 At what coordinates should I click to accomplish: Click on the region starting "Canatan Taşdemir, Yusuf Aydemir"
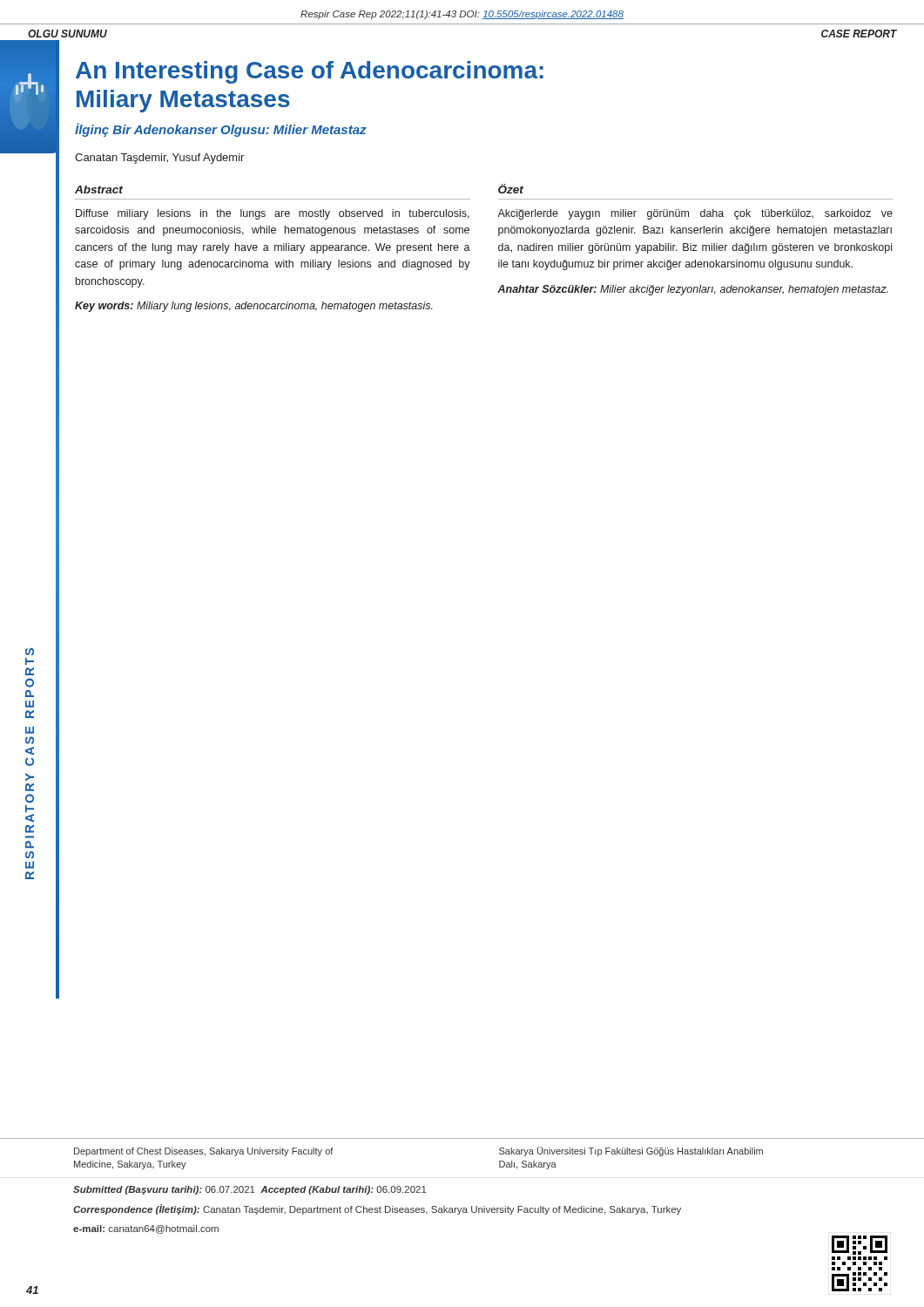tap(160, 157)
